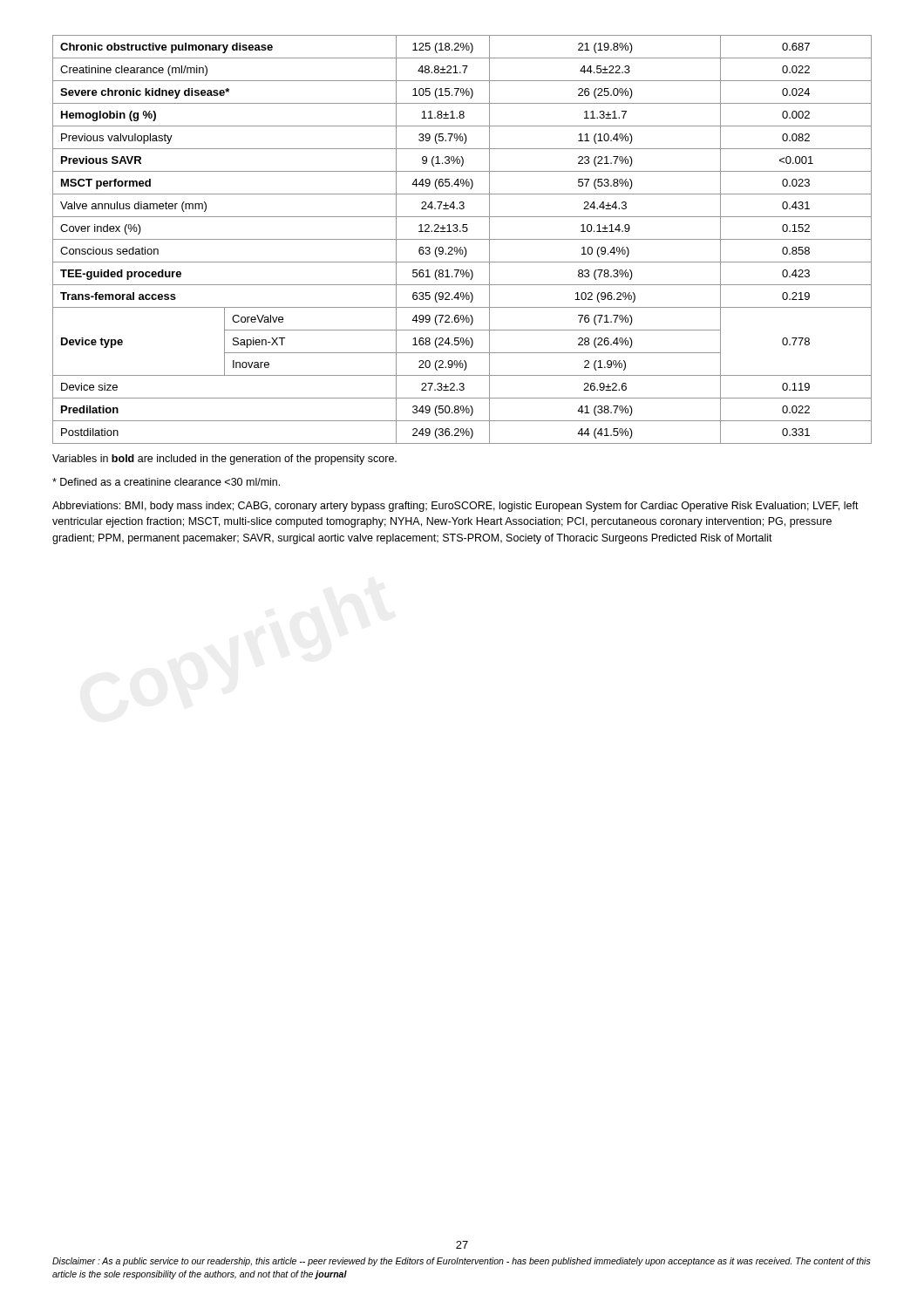Screen dimensions: 1308x924
Task: Click the passage that begins "Abbreviations: BMI, body mass index; CABG, coronary"
Action: [455, 522]
